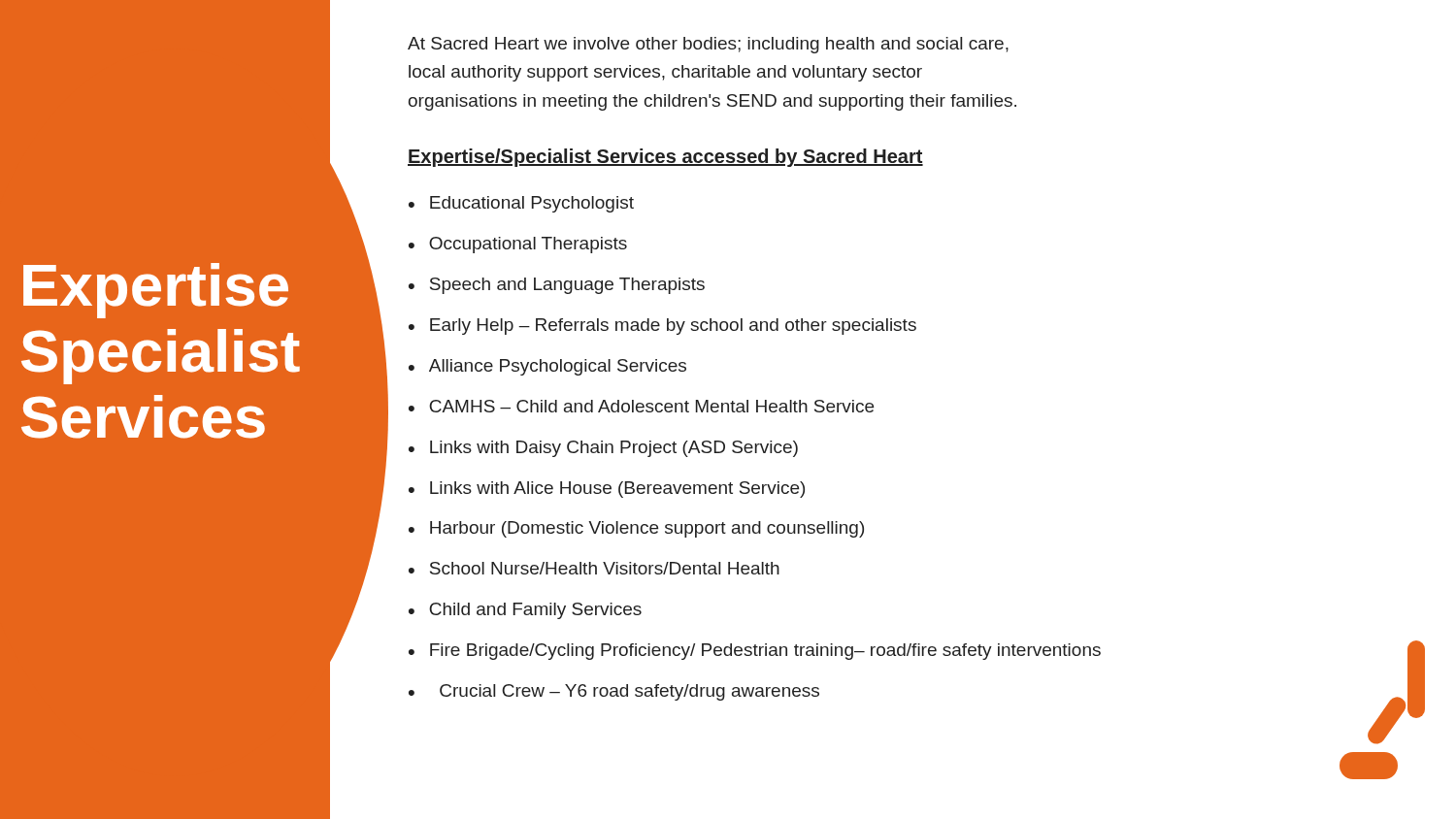Find the block on this page that starts "Child and Family"
The width and height of the screenshot is (1456, 819).
[x=535, y=609]
